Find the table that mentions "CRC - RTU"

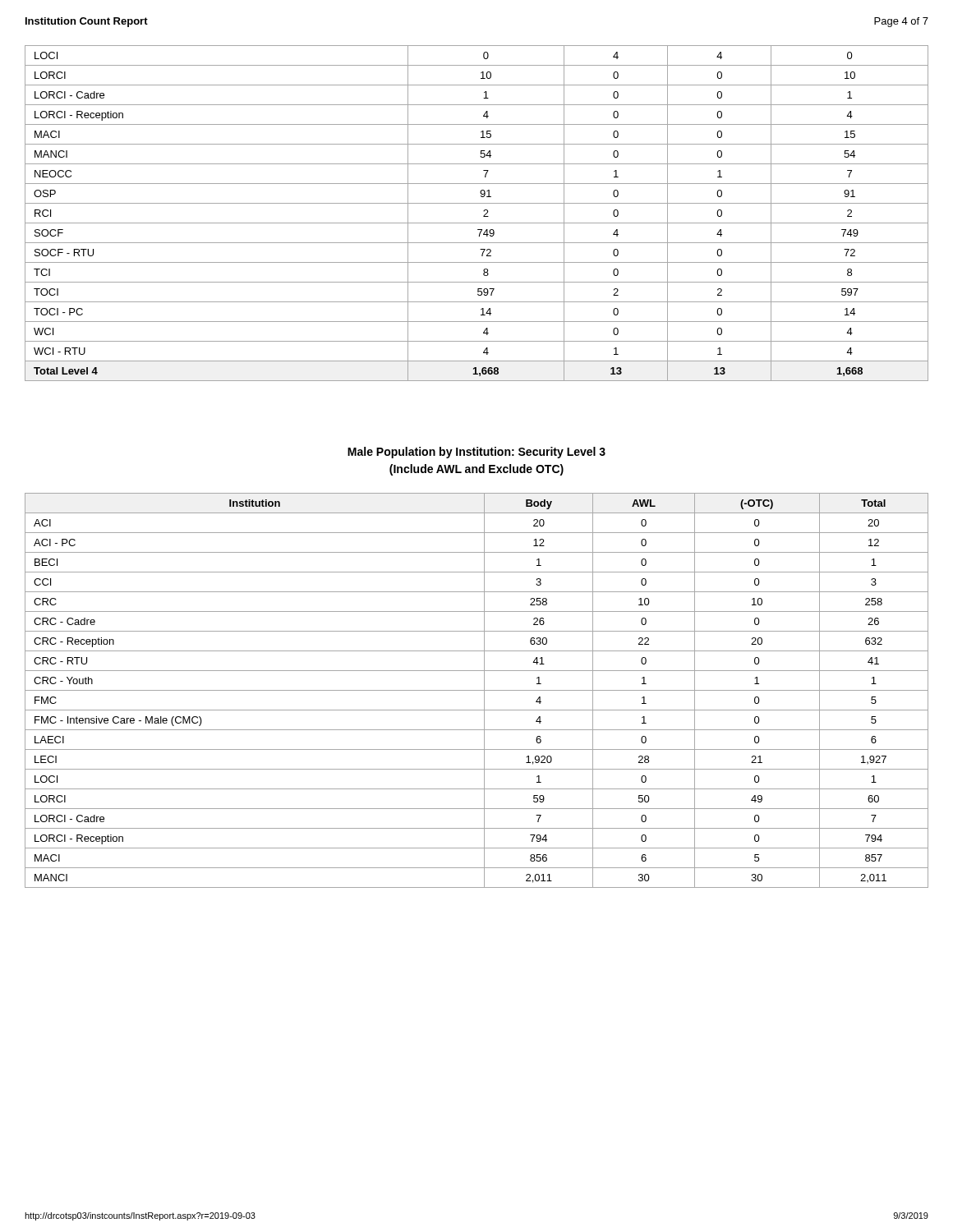click(x=476, y=690)
